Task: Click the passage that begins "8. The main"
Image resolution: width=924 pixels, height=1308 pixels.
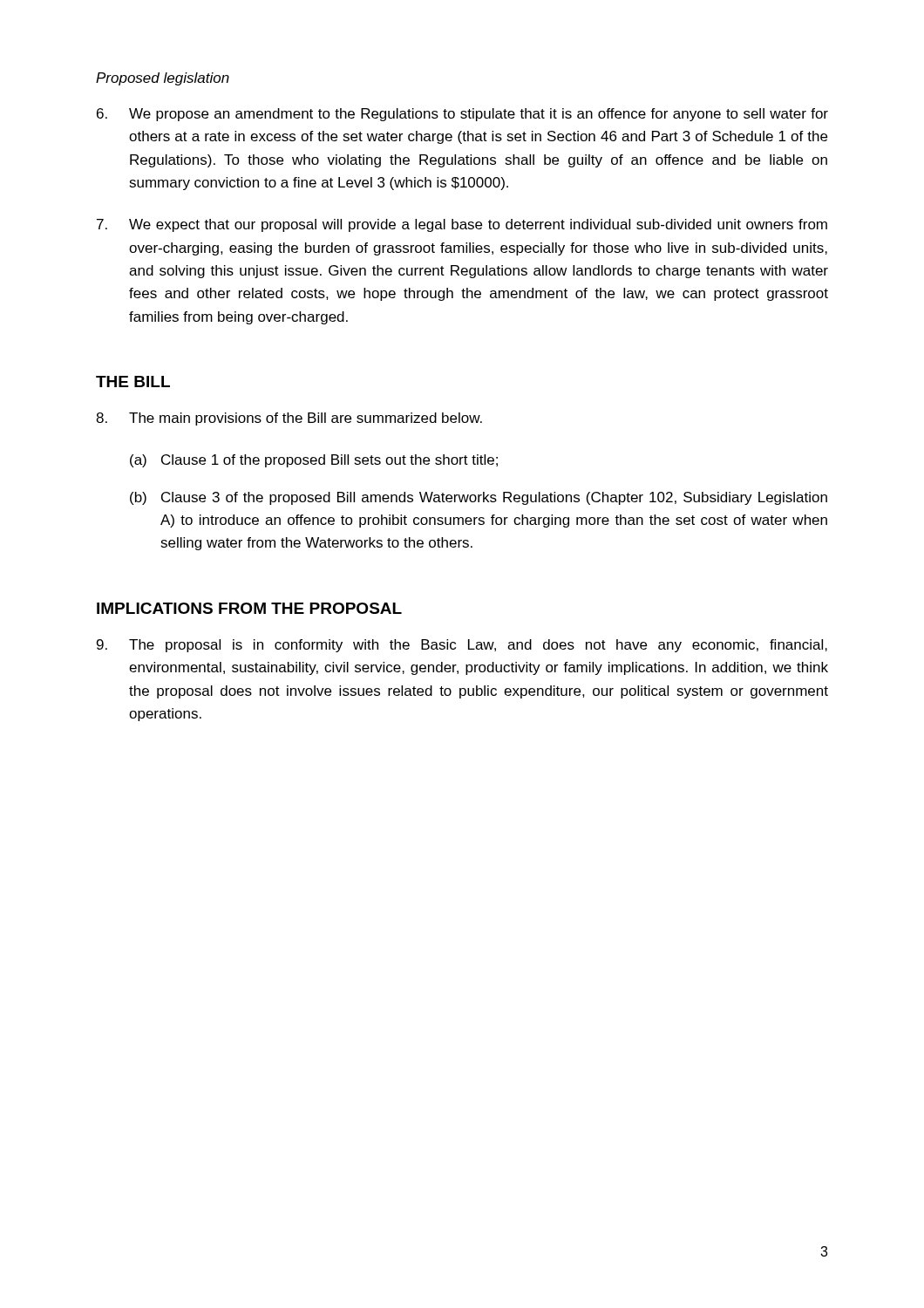Action: 462,419
